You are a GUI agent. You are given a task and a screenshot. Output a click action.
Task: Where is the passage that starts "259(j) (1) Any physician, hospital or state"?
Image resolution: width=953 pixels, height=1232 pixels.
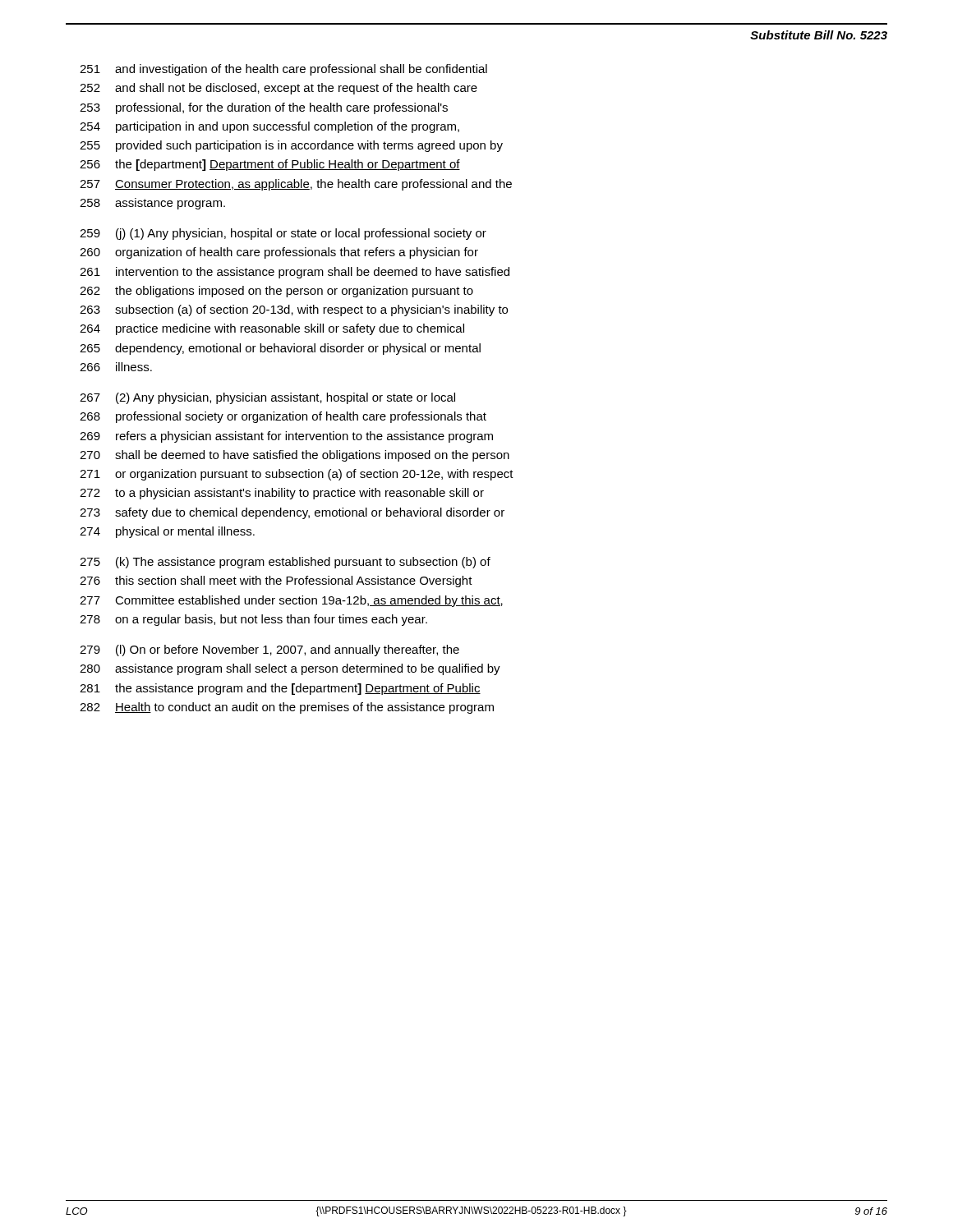(476, 300)
